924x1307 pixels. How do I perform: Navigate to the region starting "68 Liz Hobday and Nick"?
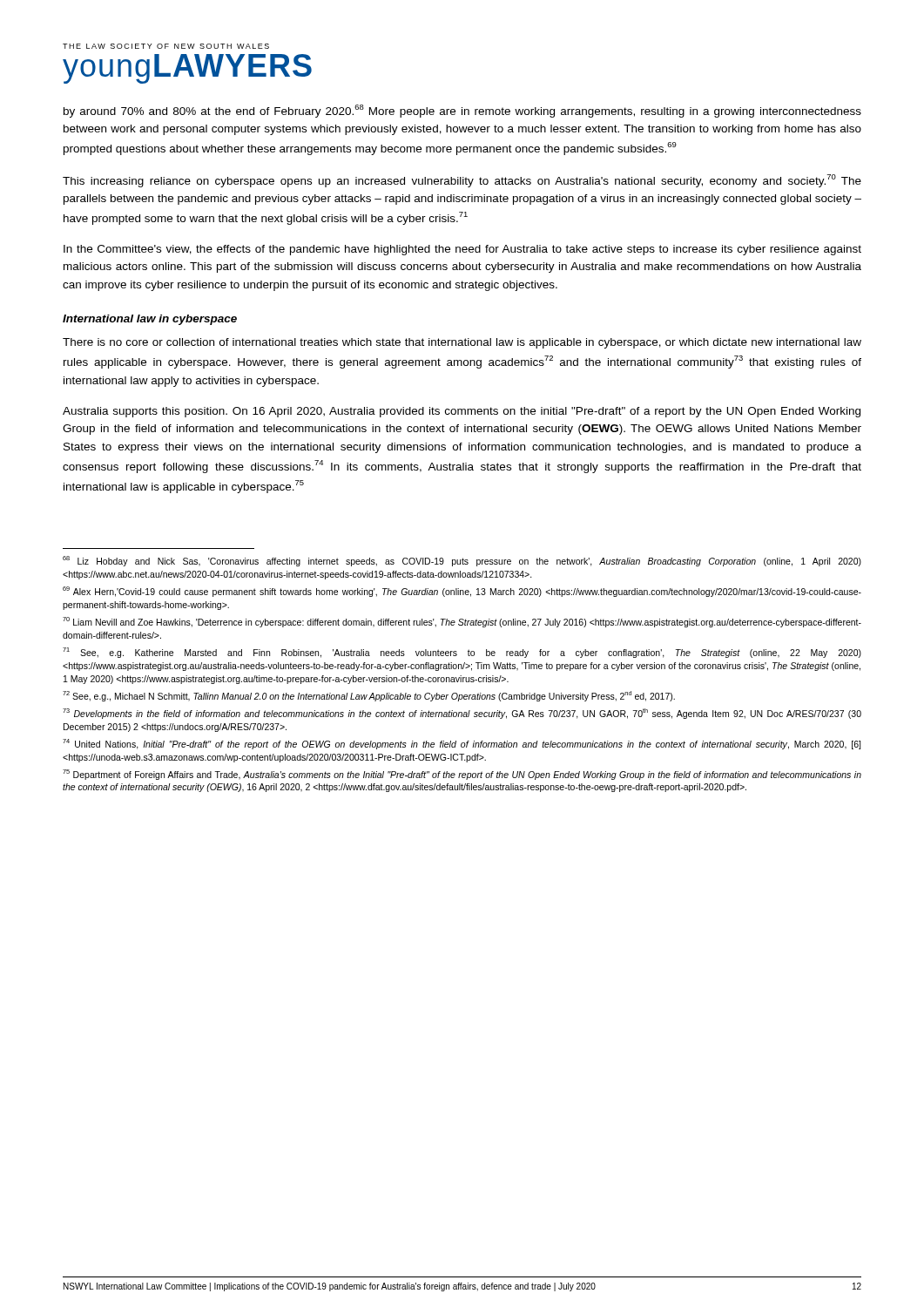462,567
